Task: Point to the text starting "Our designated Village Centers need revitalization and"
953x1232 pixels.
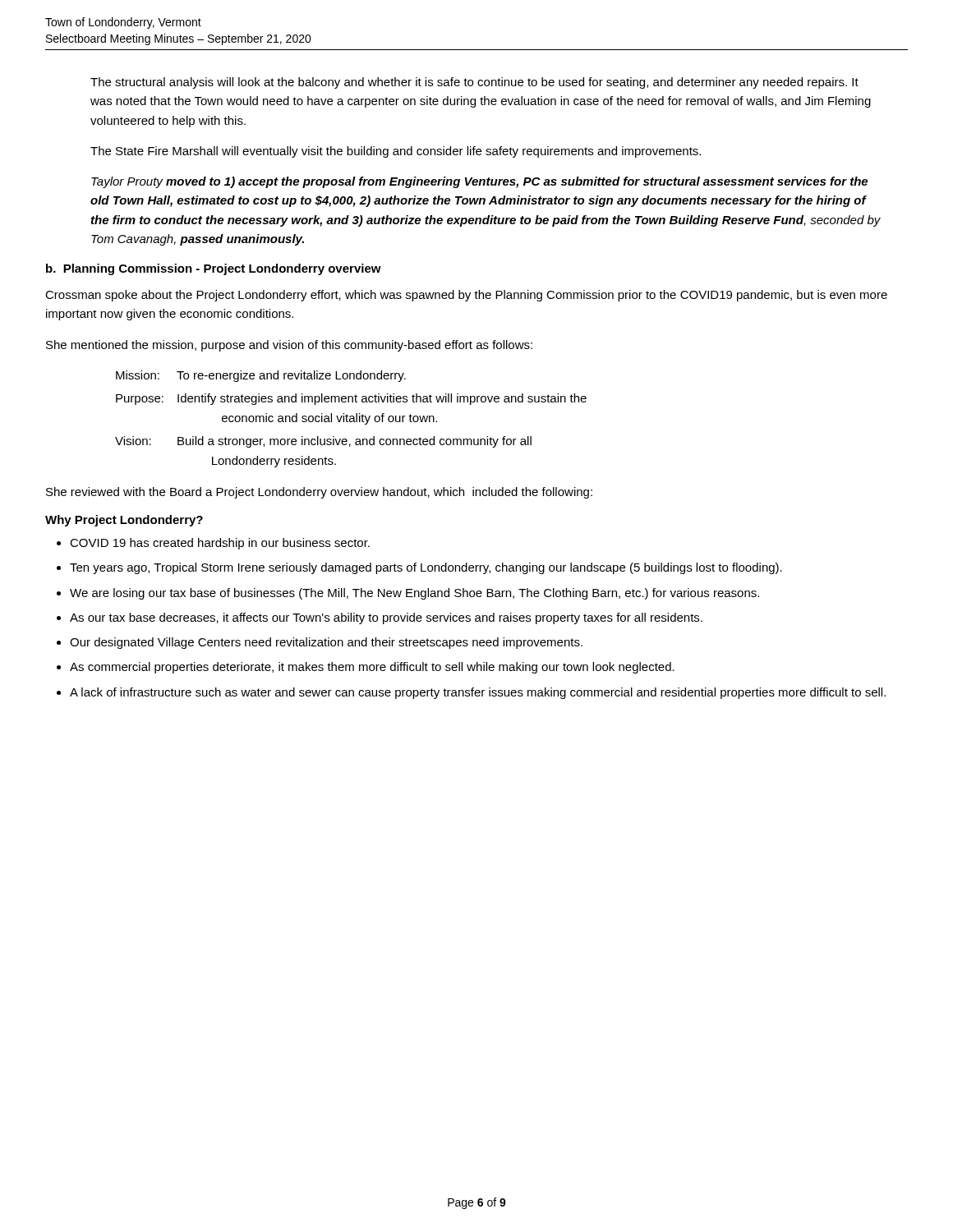Action: click(x=327, y=642)
